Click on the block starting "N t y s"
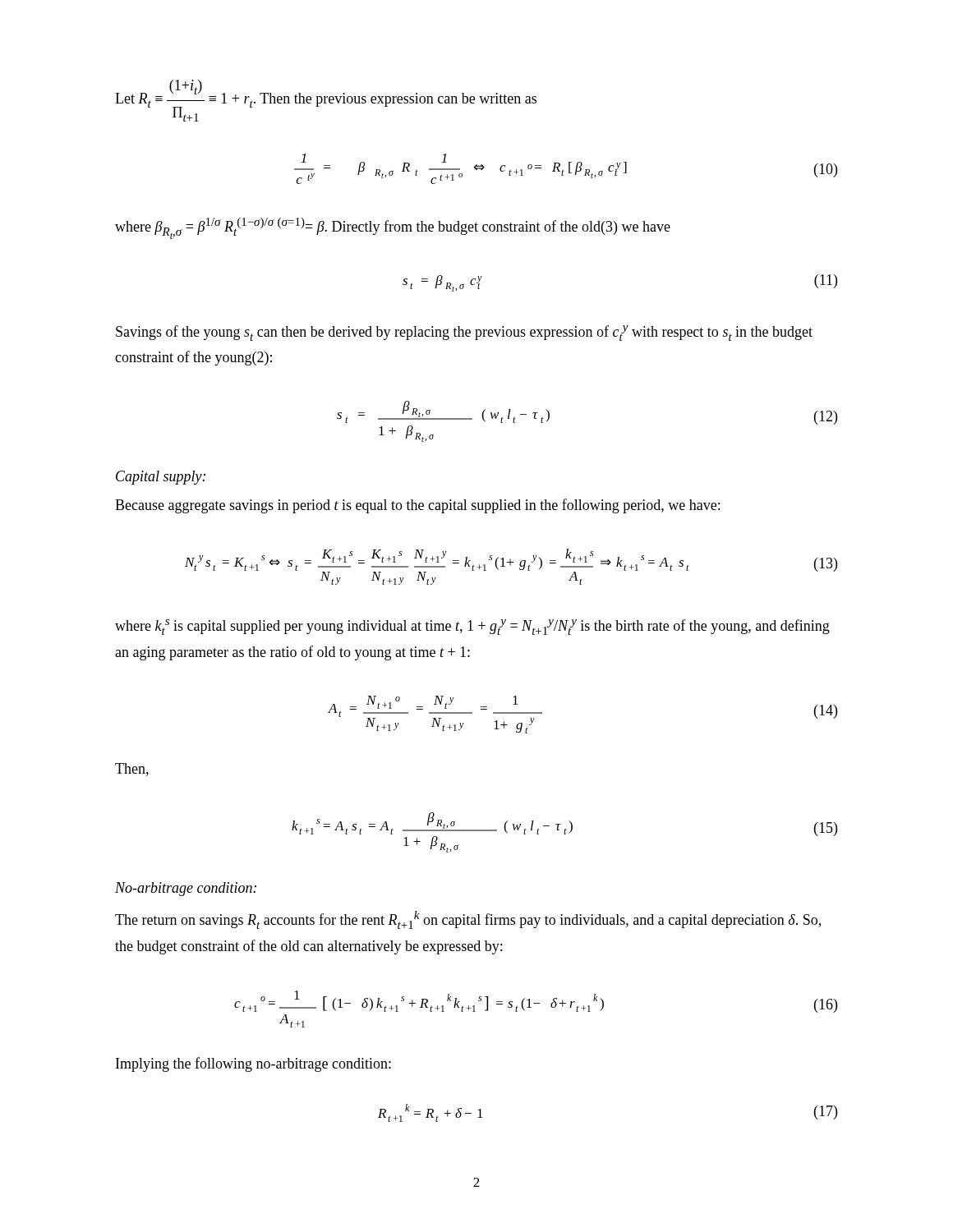The width and height of the screenshot is (953, 1232). tap(509, 564)
